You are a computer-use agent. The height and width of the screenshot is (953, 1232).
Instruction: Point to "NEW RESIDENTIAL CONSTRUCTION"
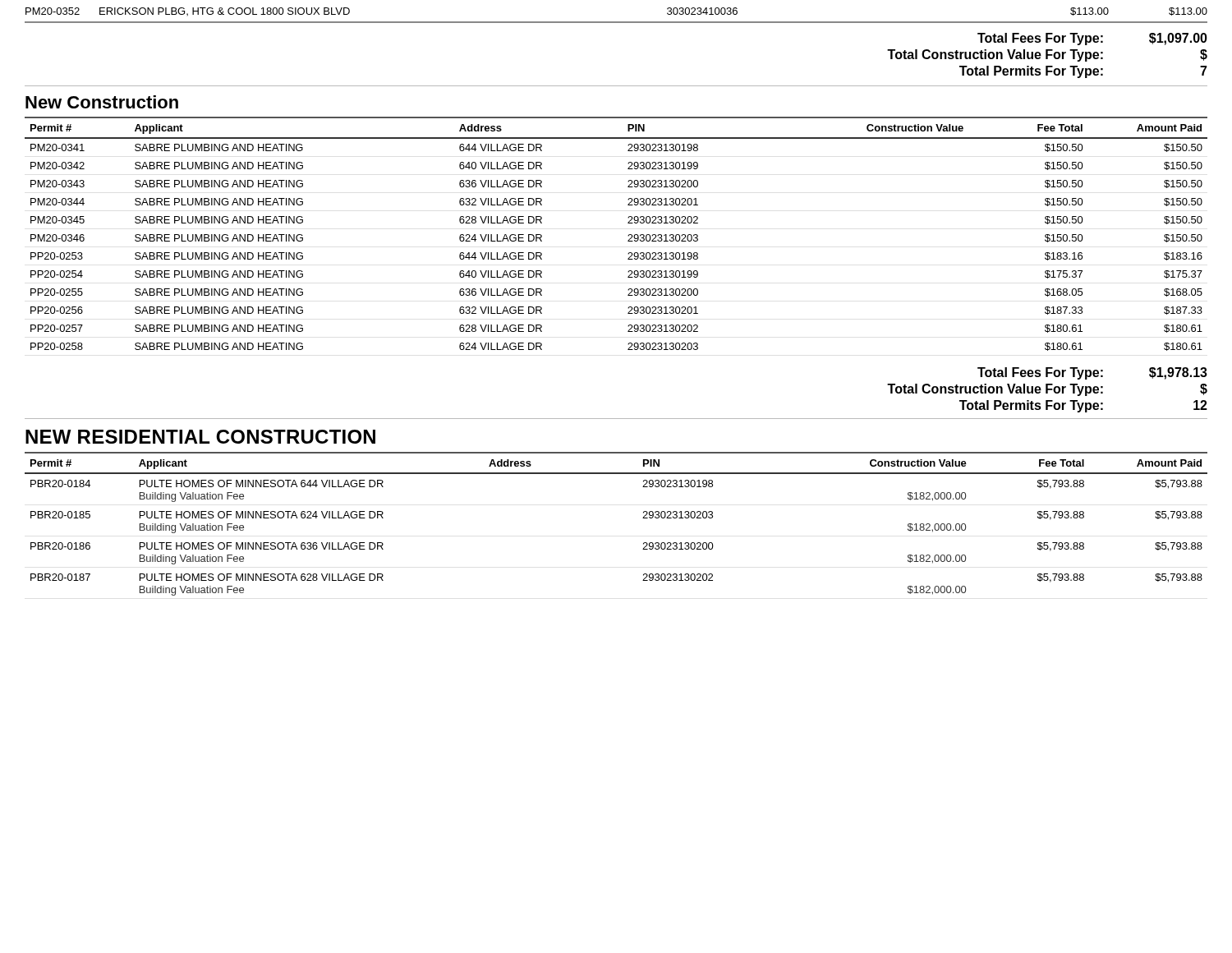click(201, 437)
